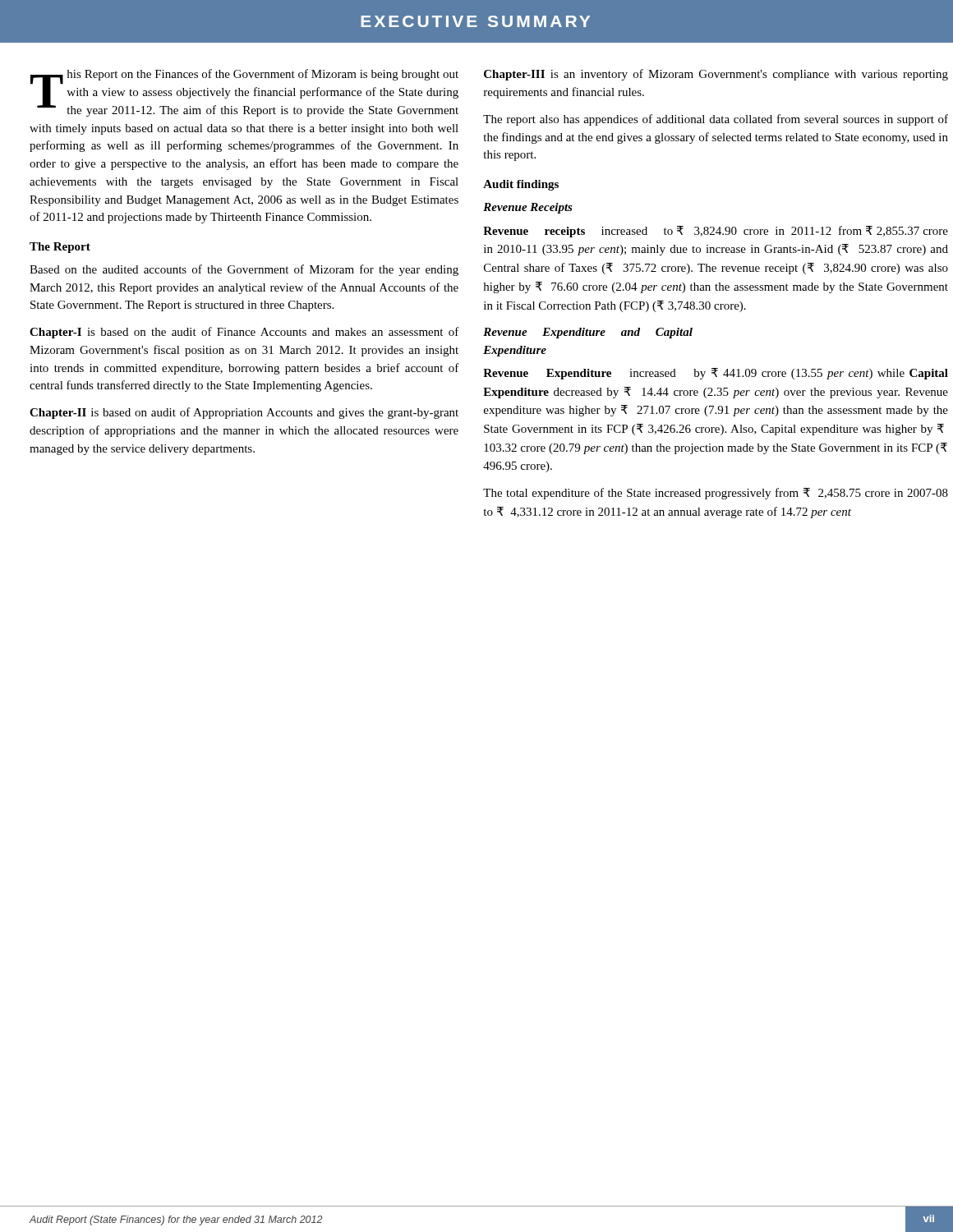Where does it say "Revenue Receipts"?

(528, 207)
